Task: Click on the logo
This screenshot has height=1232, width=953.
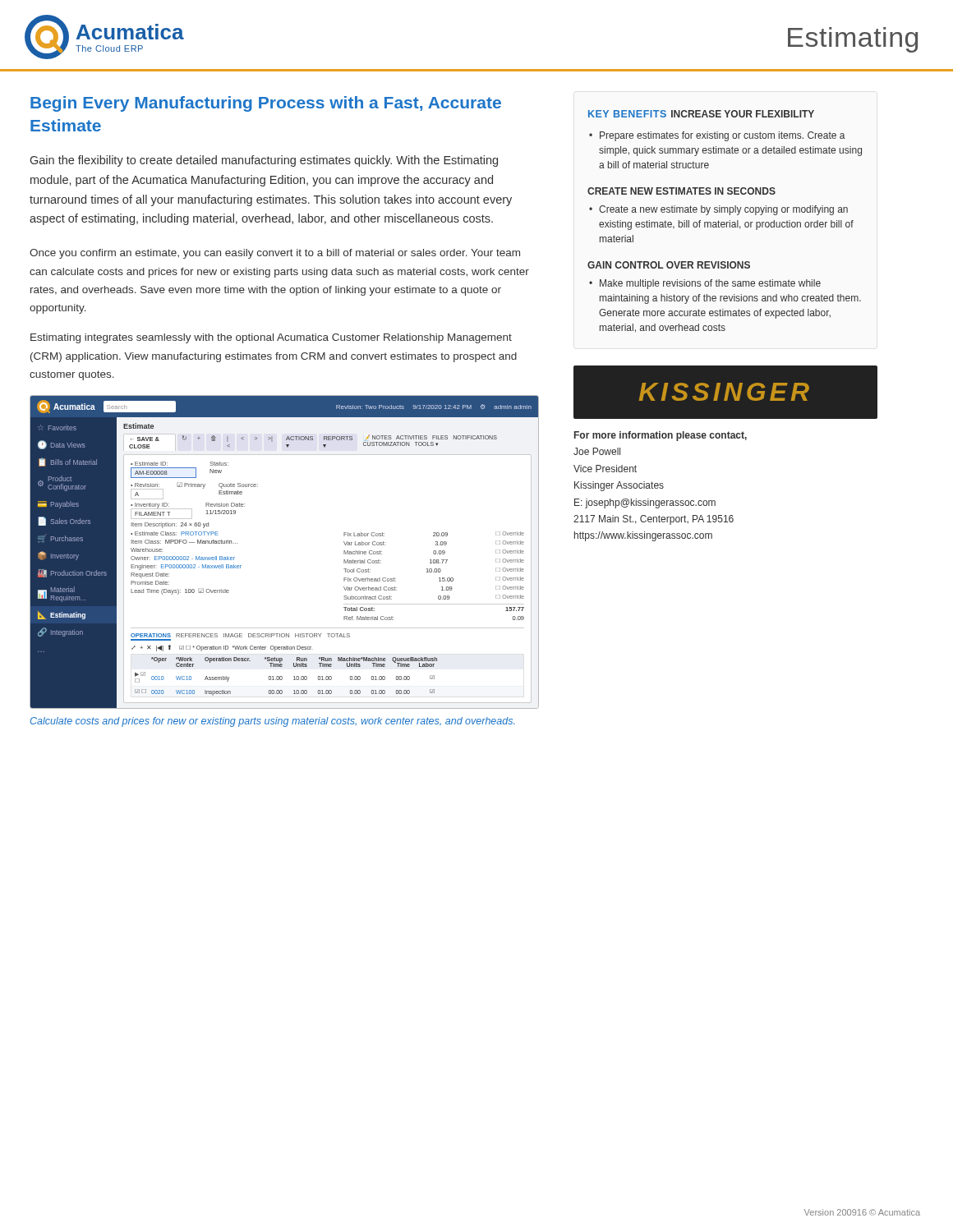Action: coord(725,392)
